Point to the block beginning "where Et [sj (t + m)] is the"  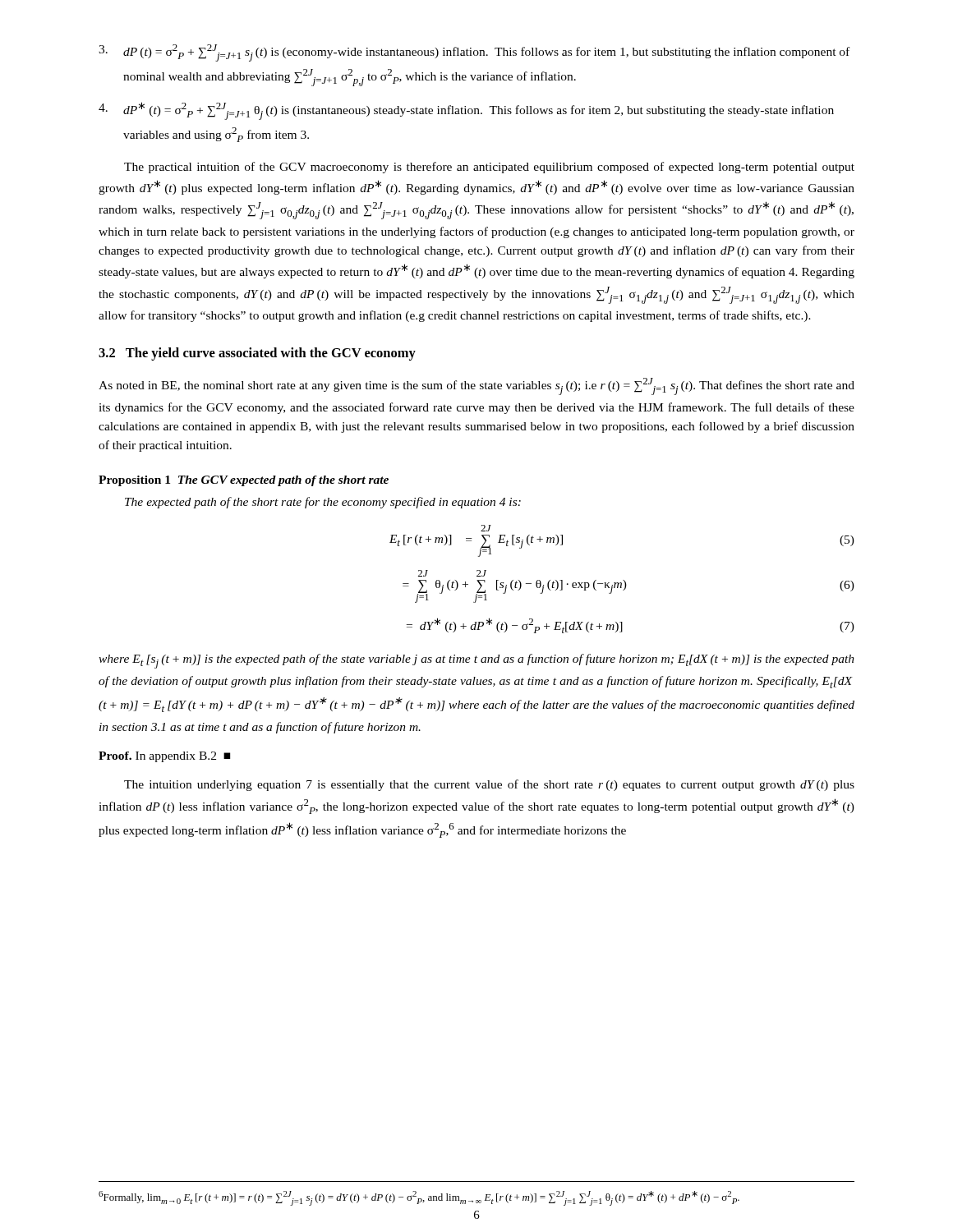(x=476, y=692)
